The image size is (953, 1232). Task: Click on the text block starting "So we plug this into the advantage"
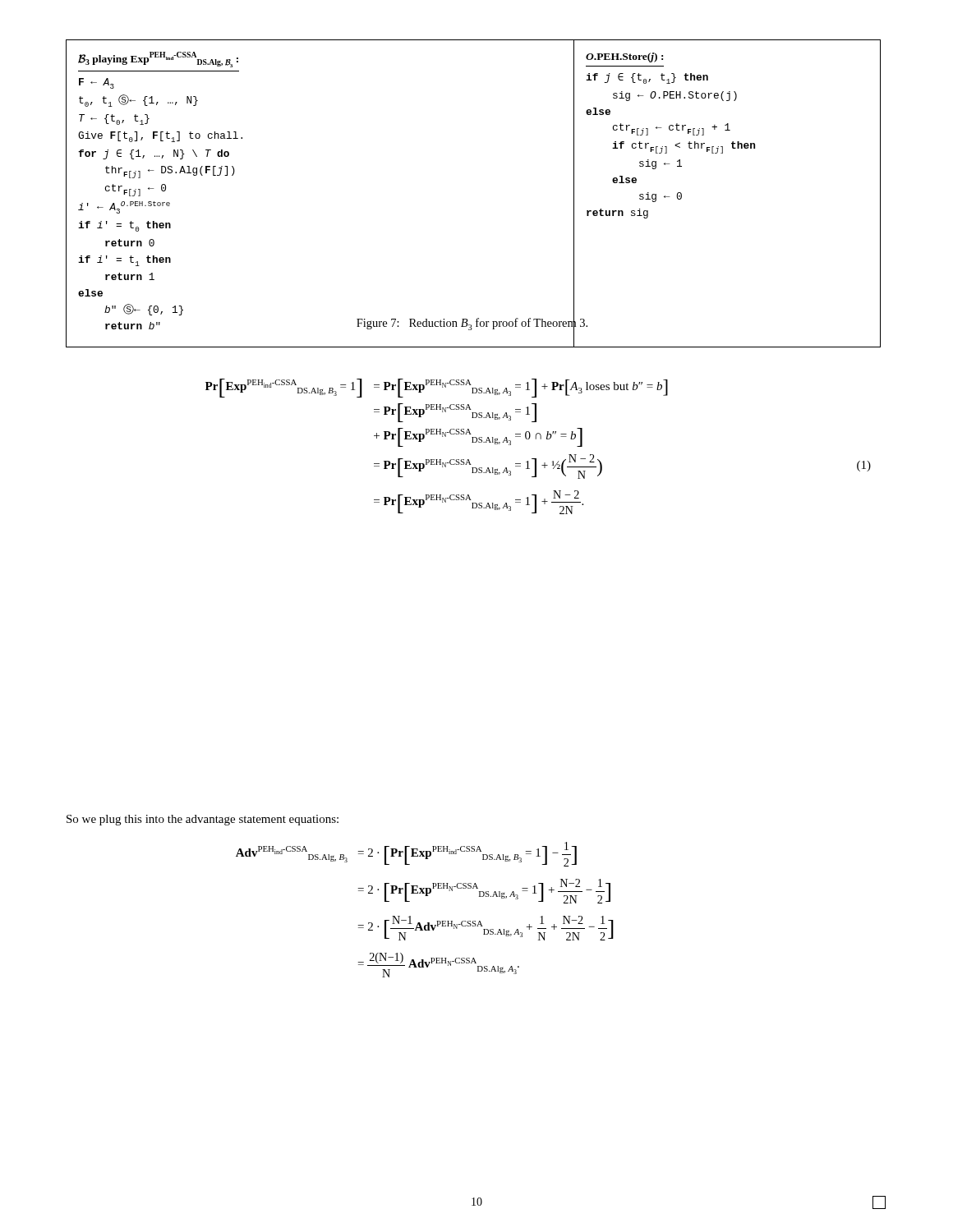[203, 819]
